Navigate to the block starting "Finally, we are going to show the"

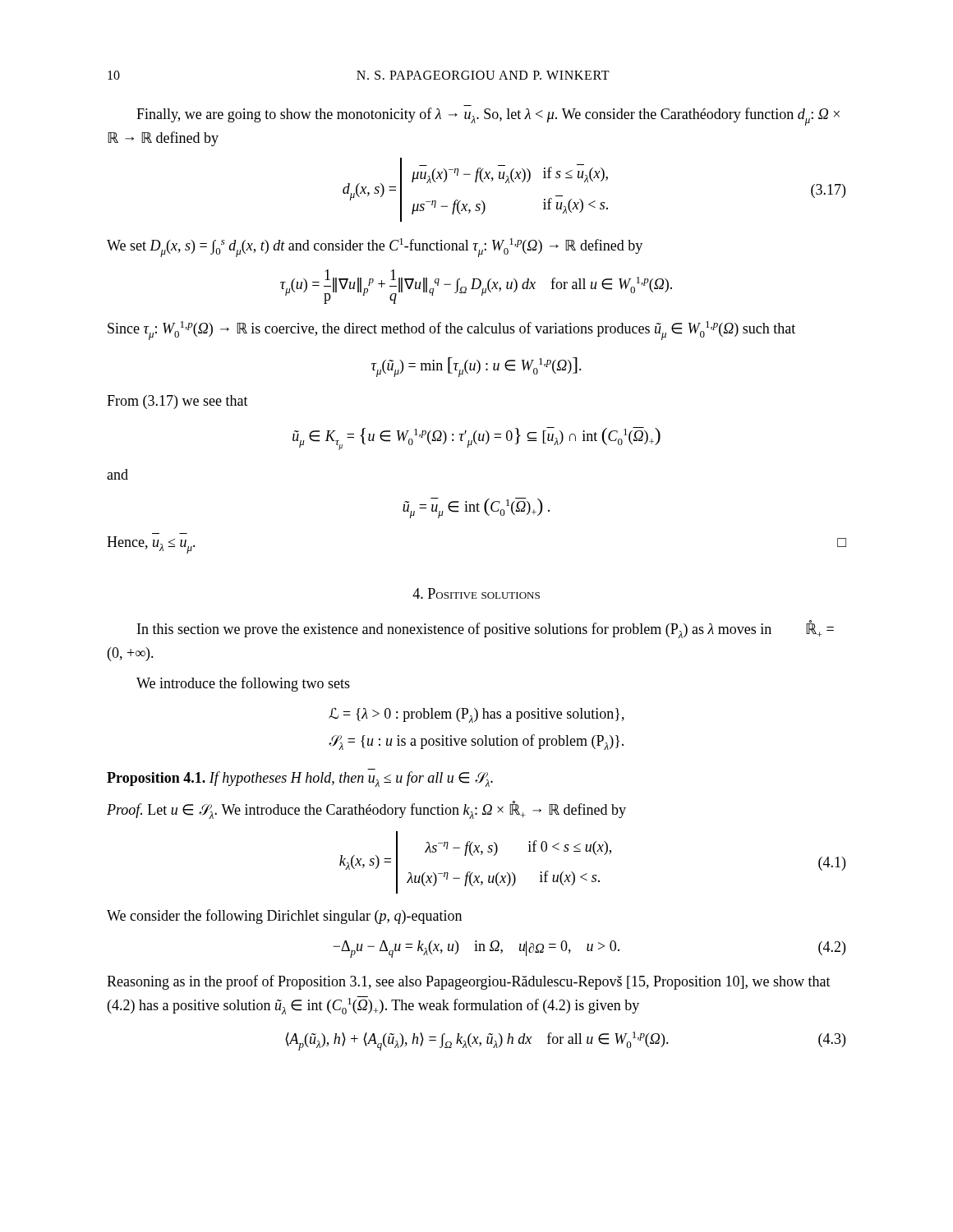[x=476, y=126]
